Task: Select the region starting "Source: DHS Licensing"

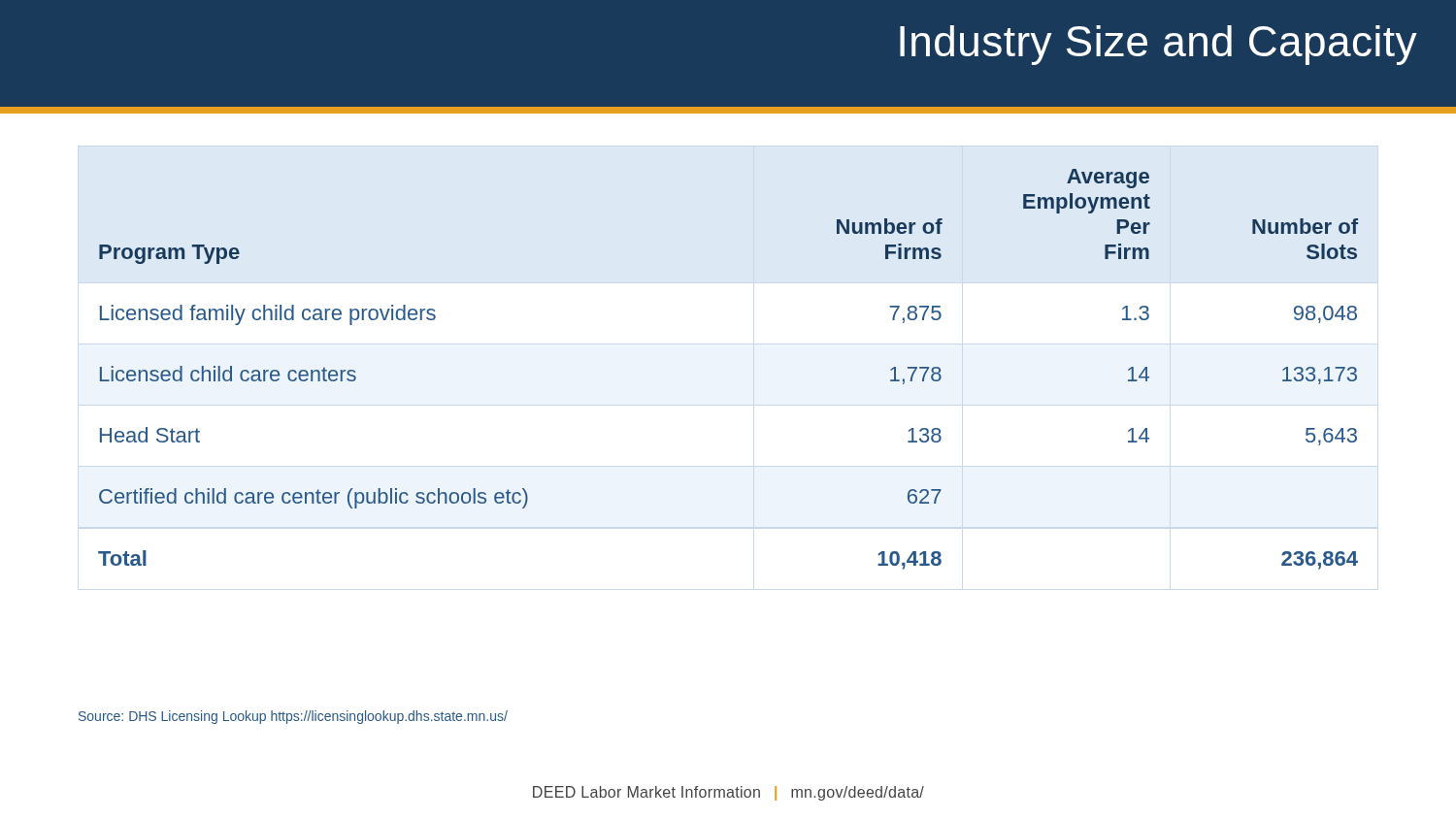Action: tap(293, 716)
